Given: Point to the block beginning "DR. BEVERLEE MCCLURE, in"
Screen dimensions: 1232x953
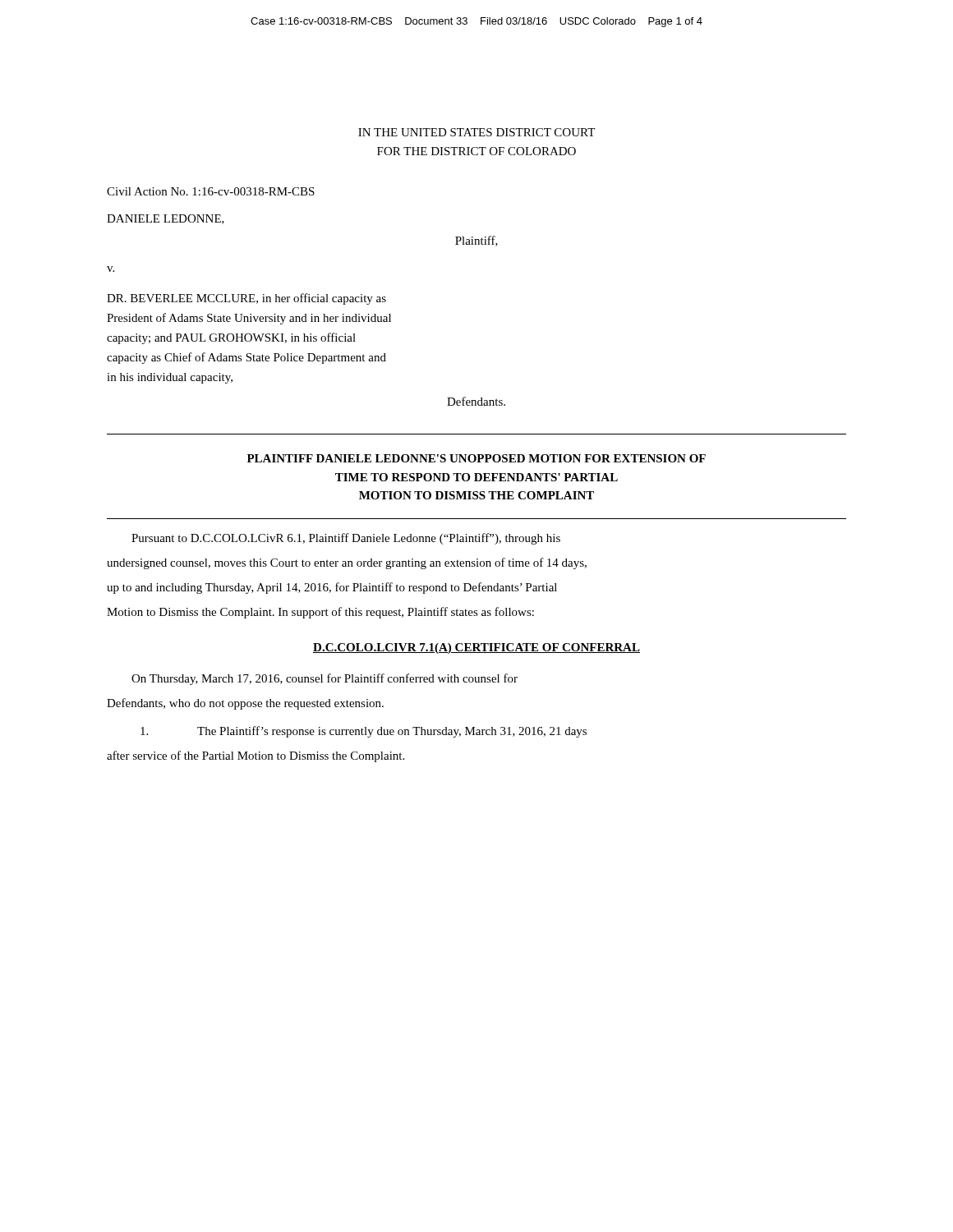Looking at the screenshot, I should 249,338.
